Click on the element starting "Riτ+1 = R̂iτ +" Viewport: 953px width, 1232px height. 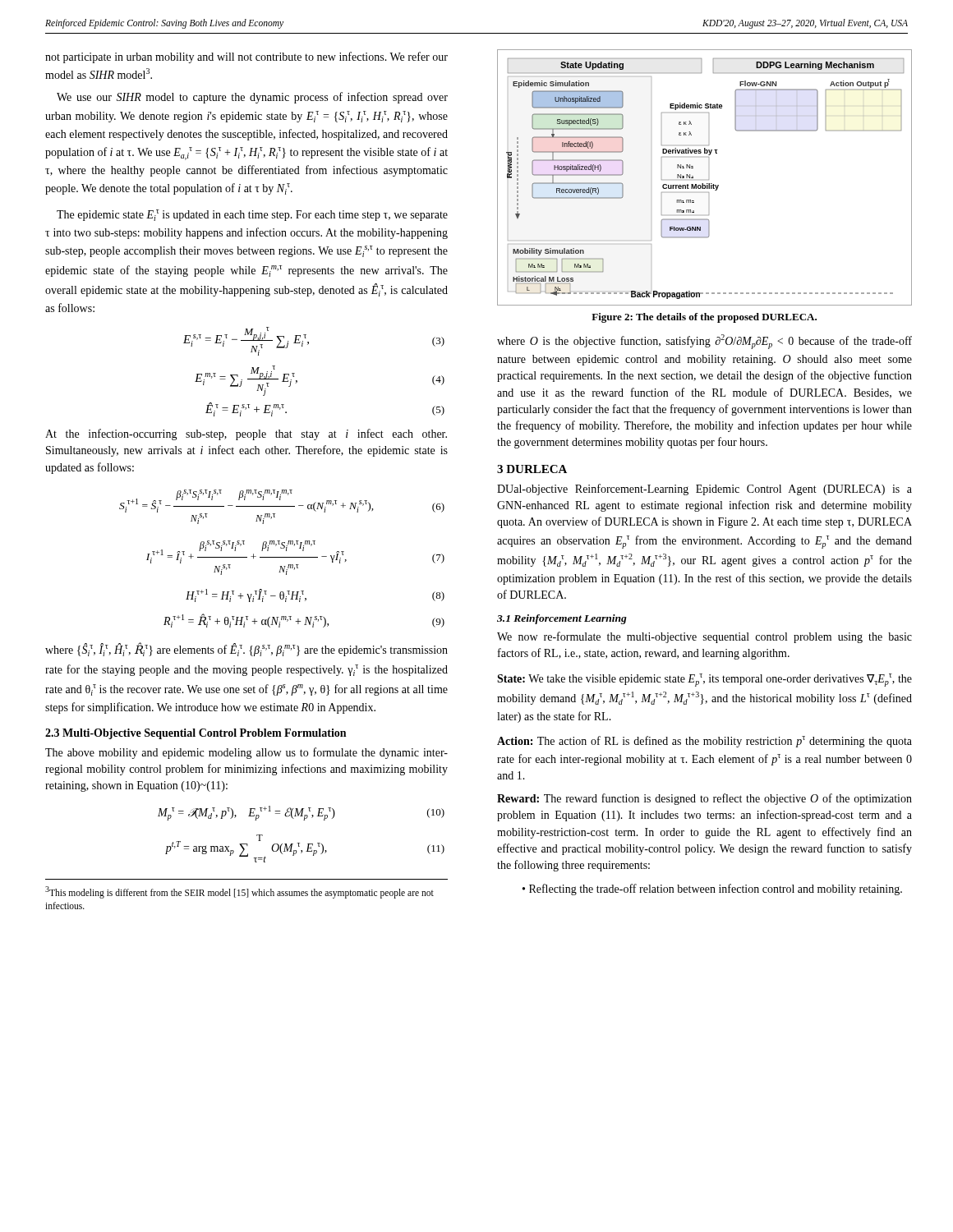pos(246,621)
